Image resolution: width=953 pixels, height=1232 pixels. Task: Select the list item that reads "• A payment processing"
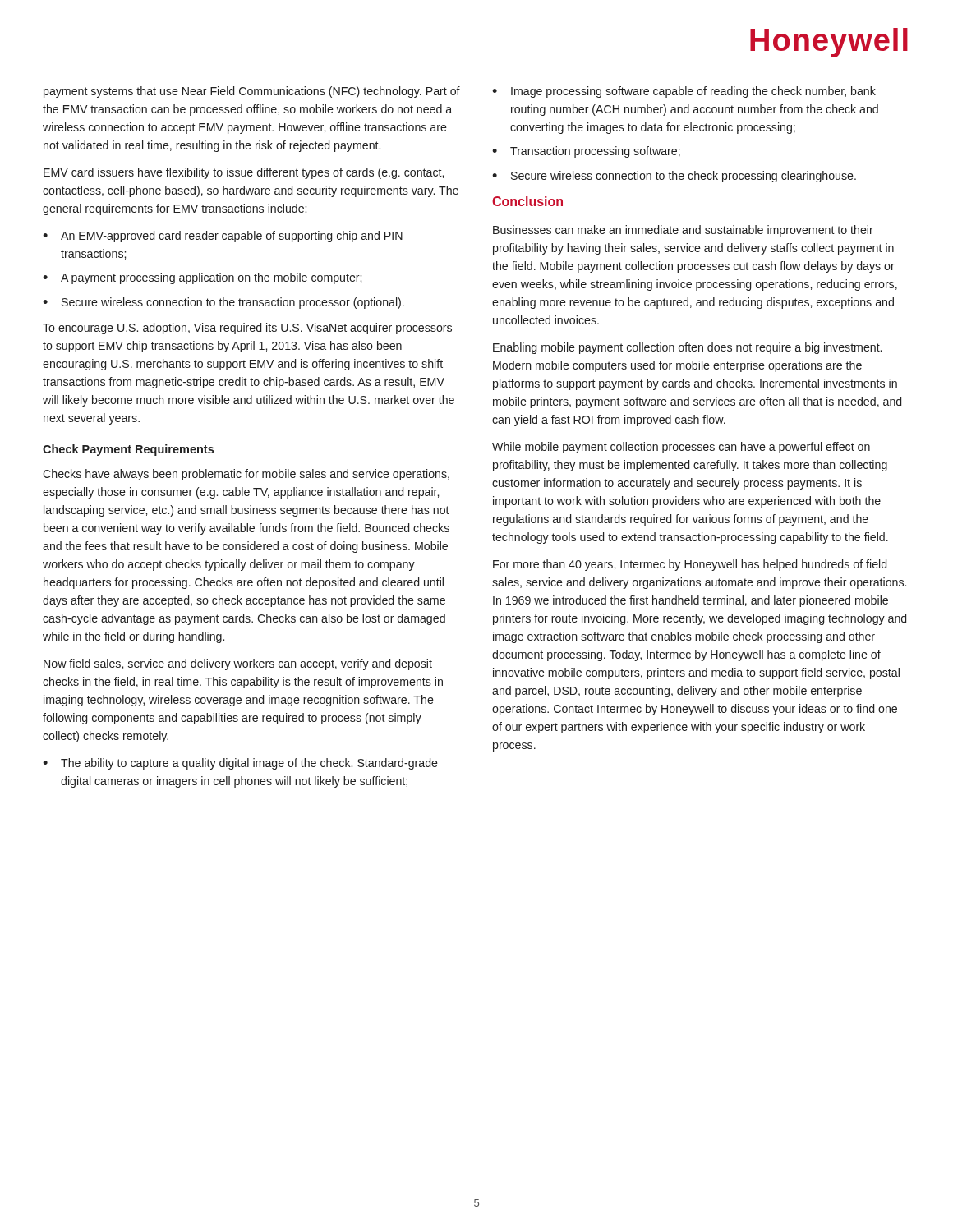252,278
